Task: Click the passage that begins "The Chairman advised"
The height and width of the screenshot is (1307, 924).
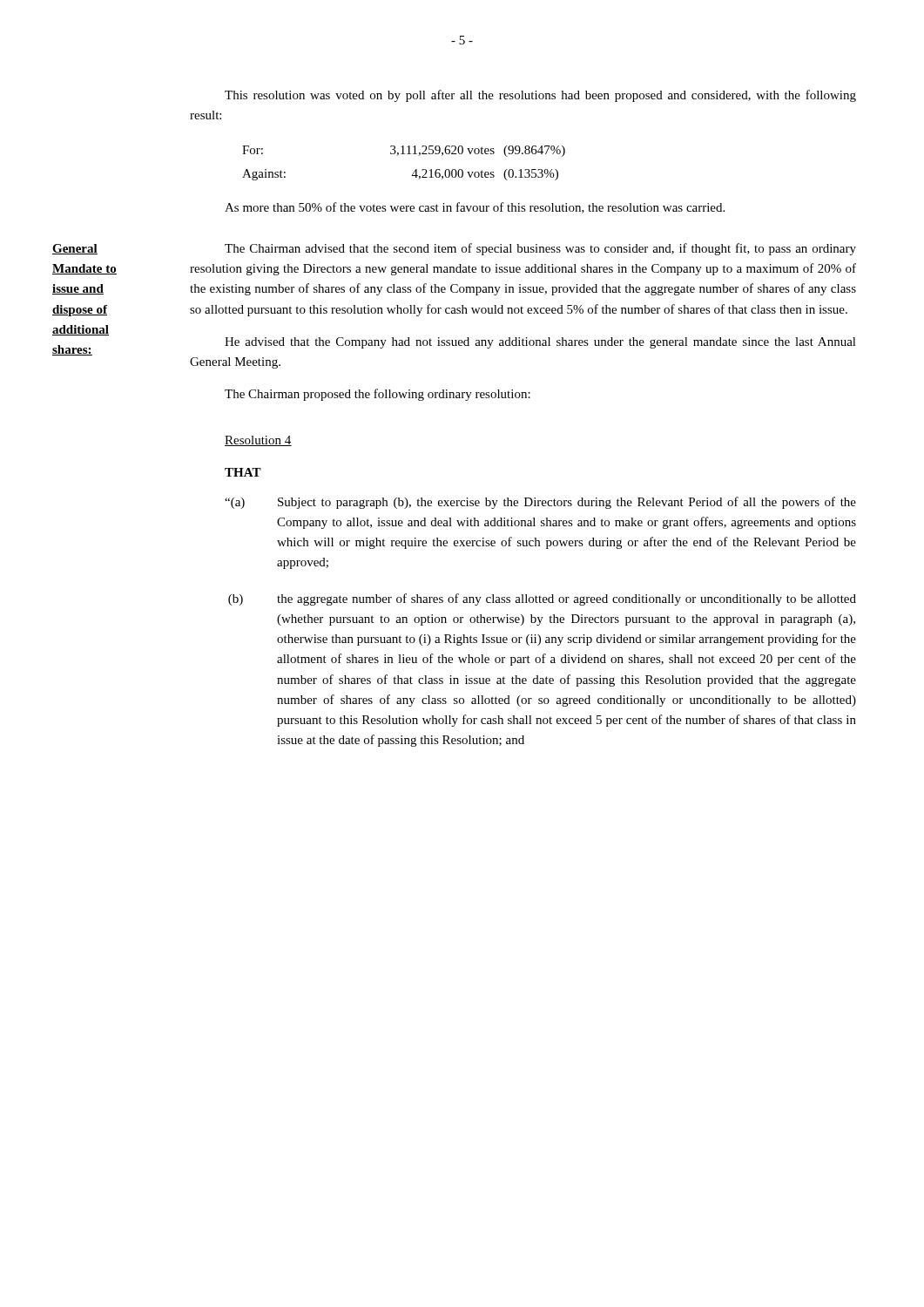Action: tap(523, 279)
